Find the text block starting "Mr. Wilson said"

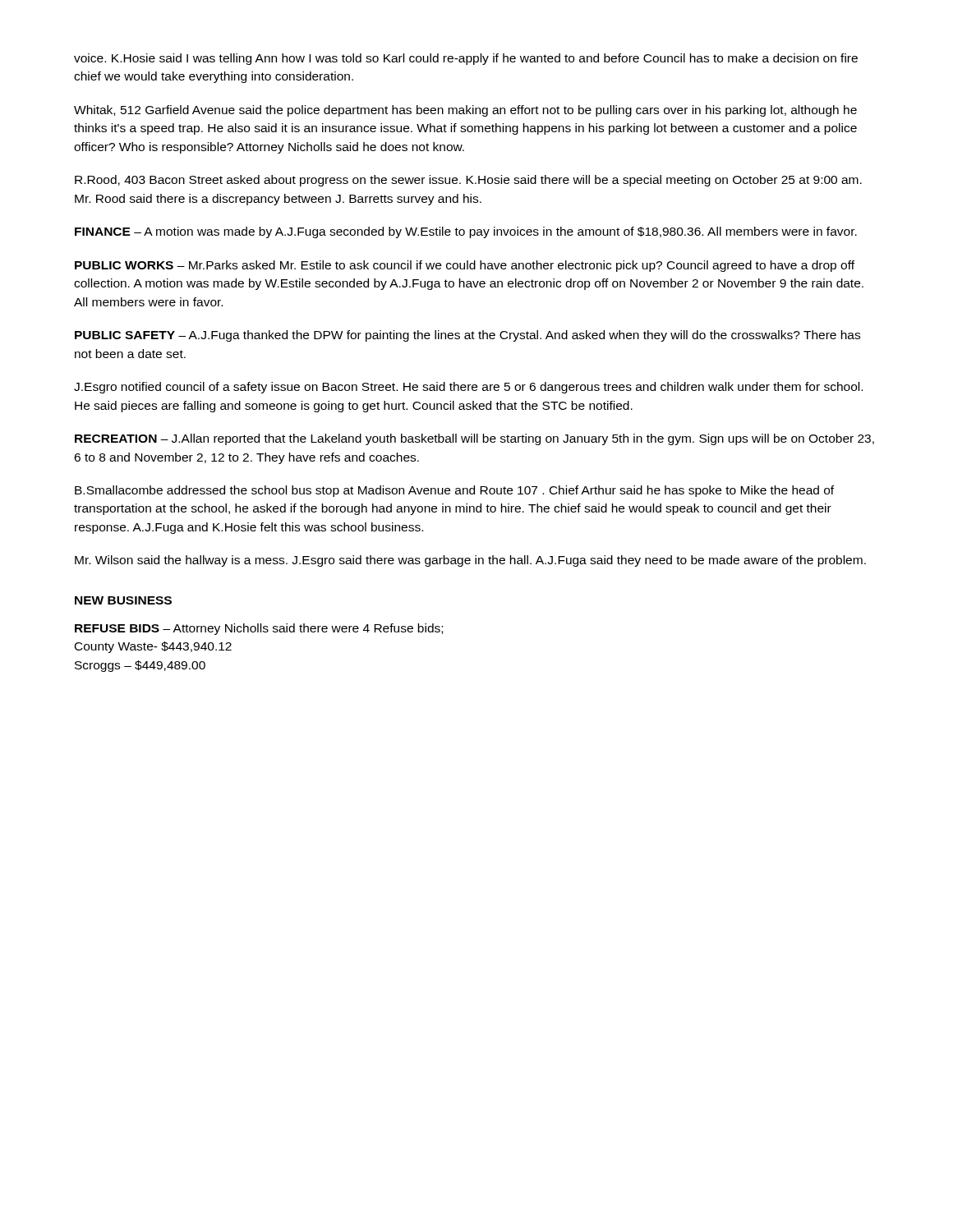[470, 560]
